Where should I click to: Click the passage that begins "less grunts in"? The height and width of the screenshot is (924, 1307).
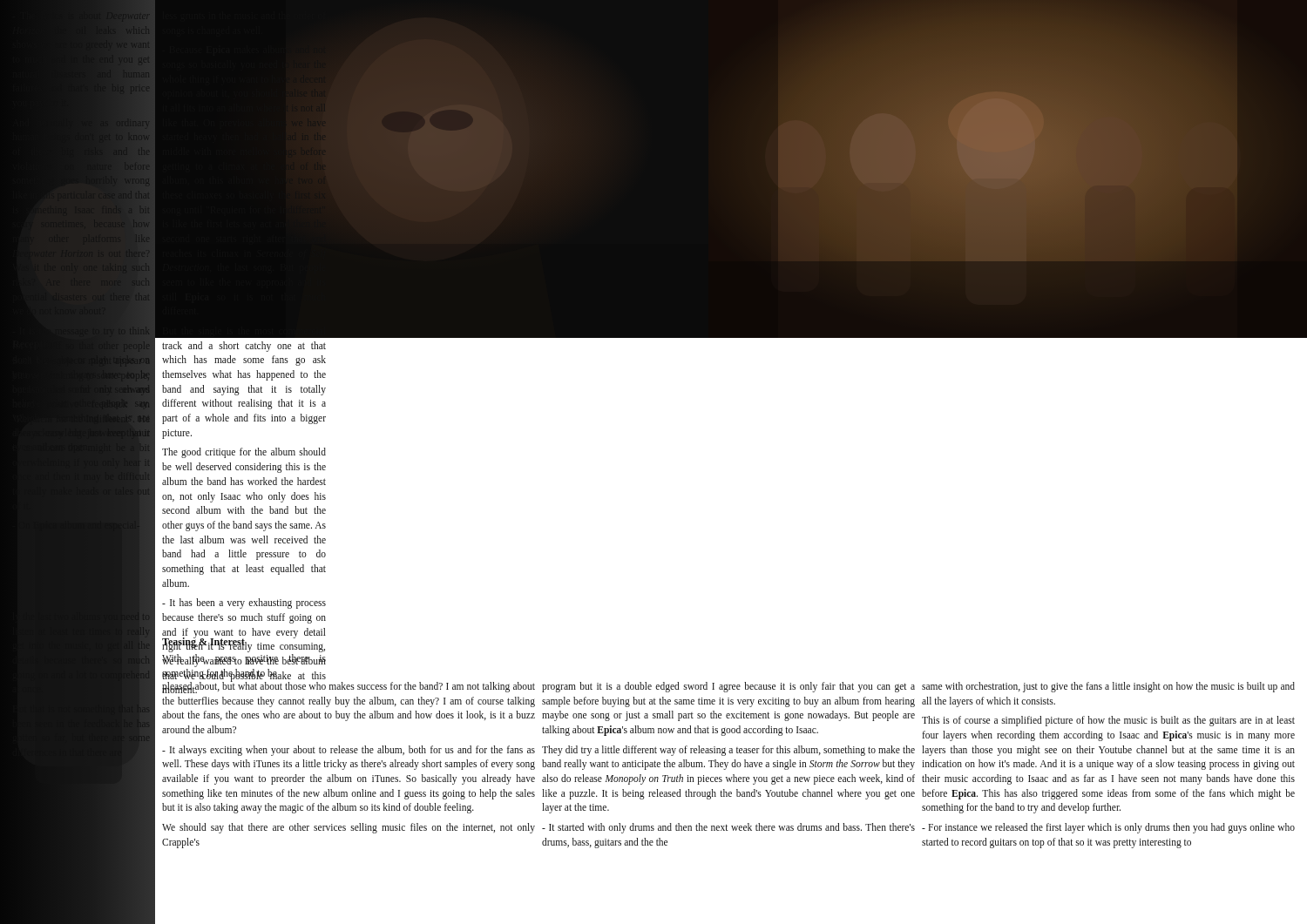tap(244, 353)
